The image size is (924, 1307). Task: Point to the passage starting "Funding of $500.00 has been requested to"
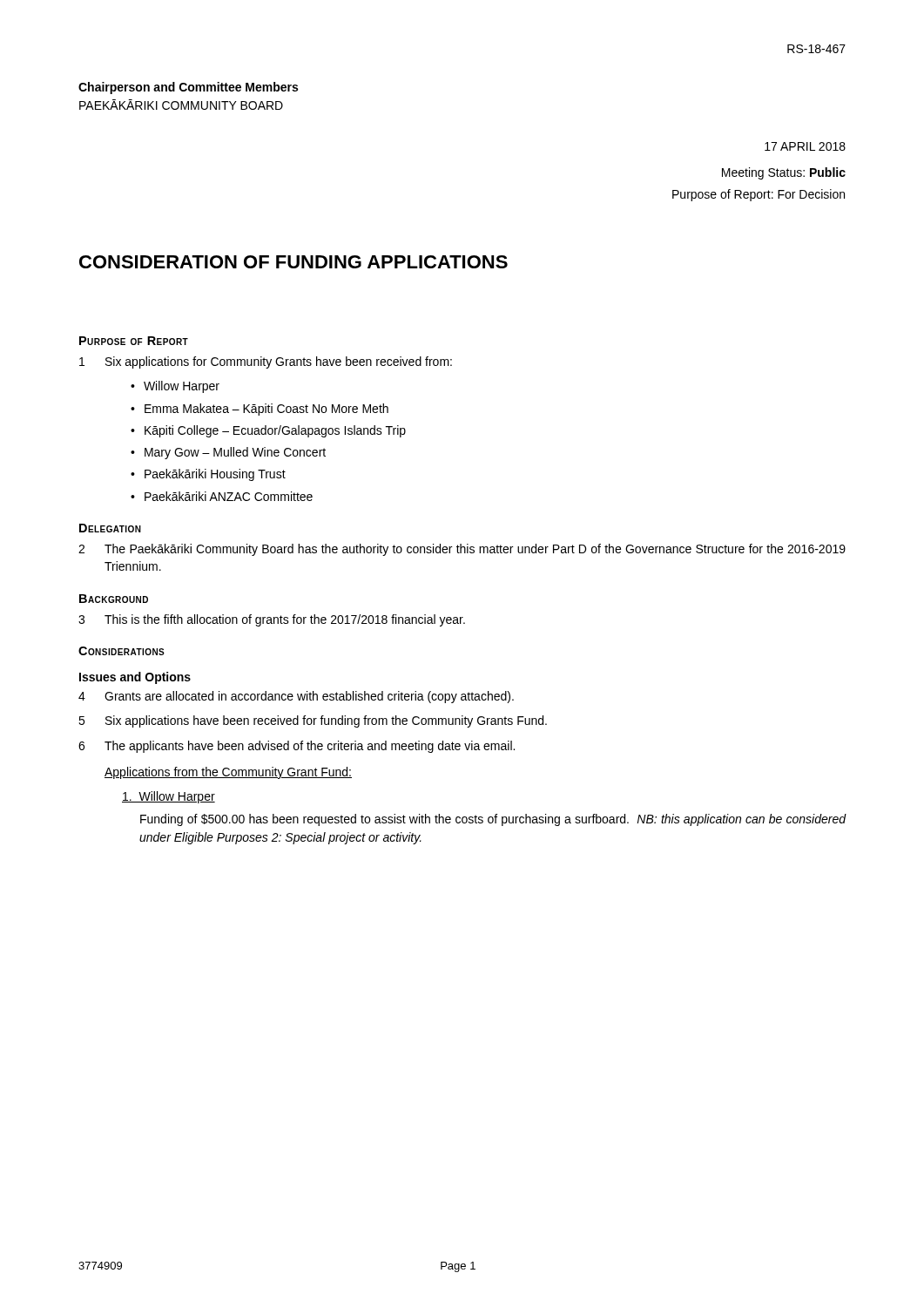492,828
